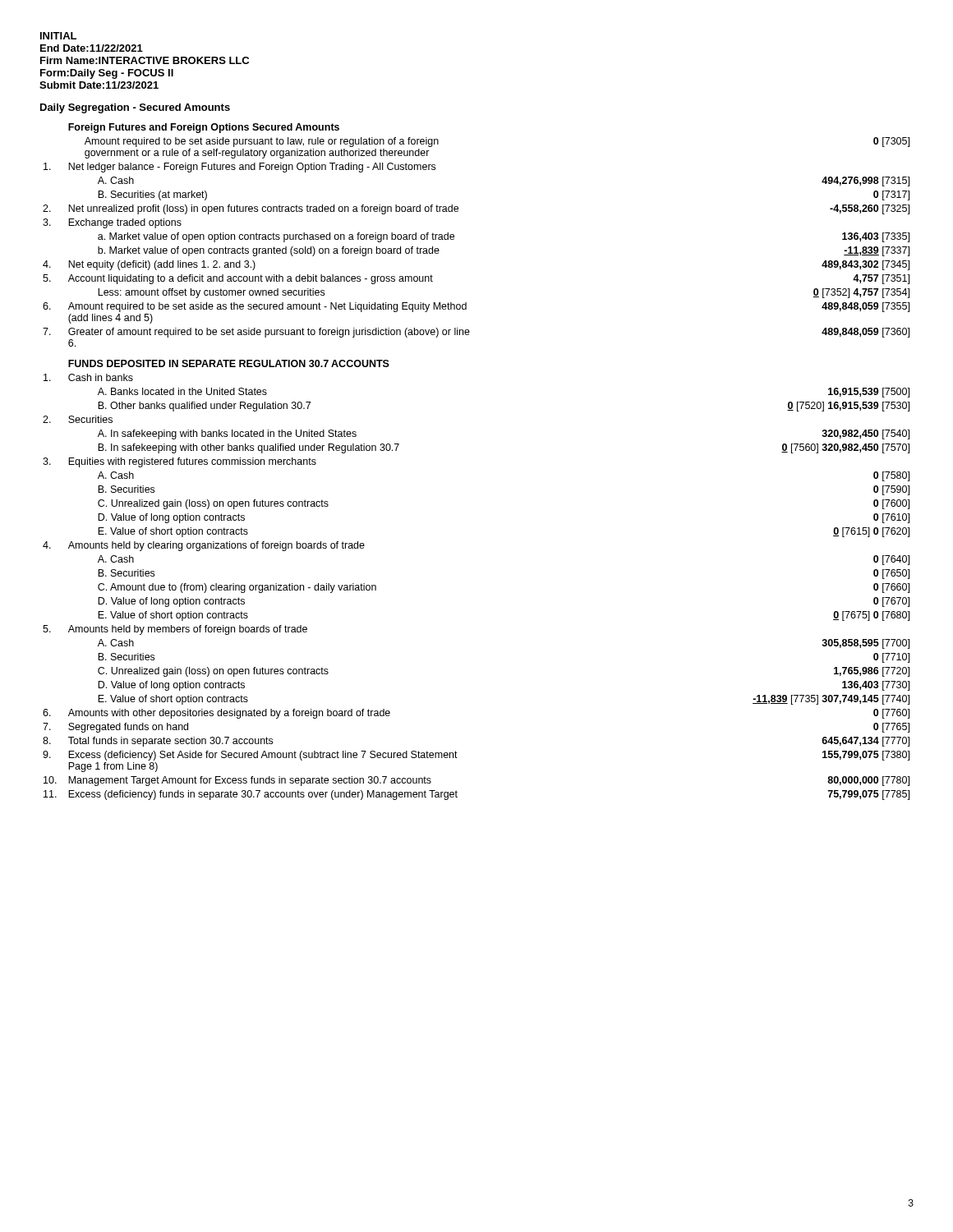The height and width of the screenshot is (1232, 953).
Task: Where does it say "Daily Segregation - Secured Amounts"?
Action: (x=135, y=107)
